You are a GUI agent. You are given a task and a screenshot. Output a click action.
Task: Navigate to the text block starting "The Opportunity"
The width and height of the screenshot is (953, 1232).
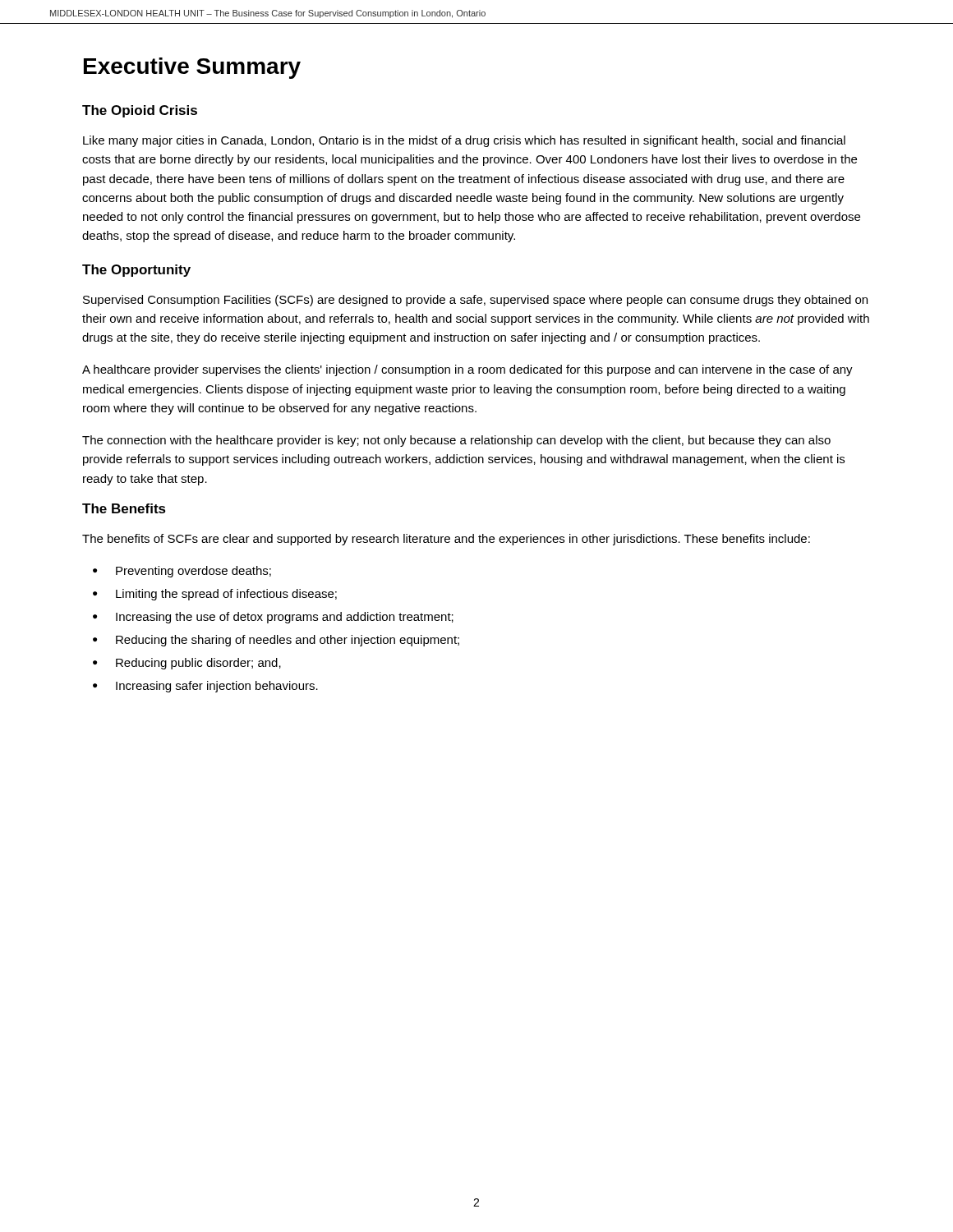pyautogui.click(x=136, y=271)
